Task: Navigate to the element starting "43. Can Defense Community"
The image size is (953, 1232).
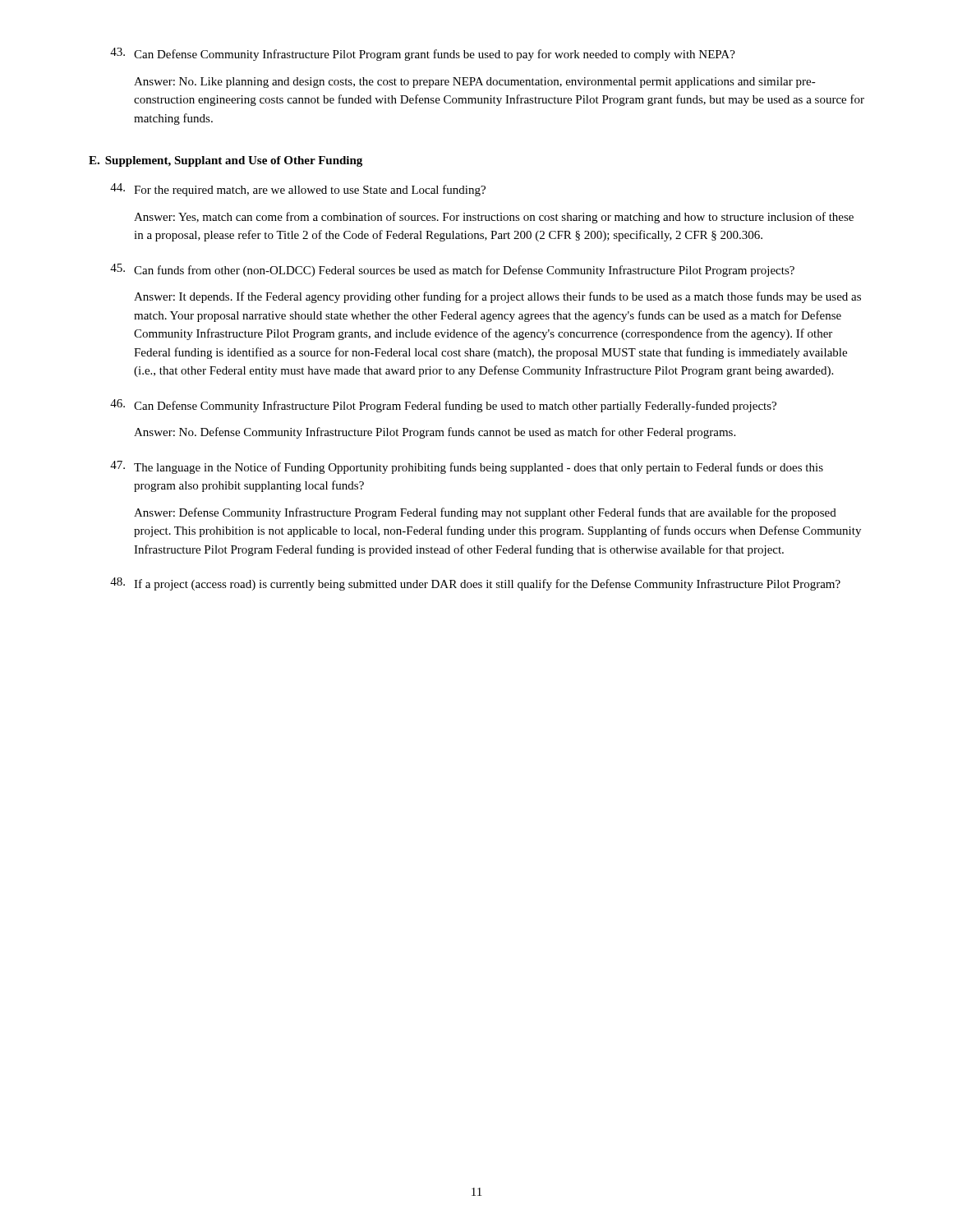Action: tap(476, 54)
